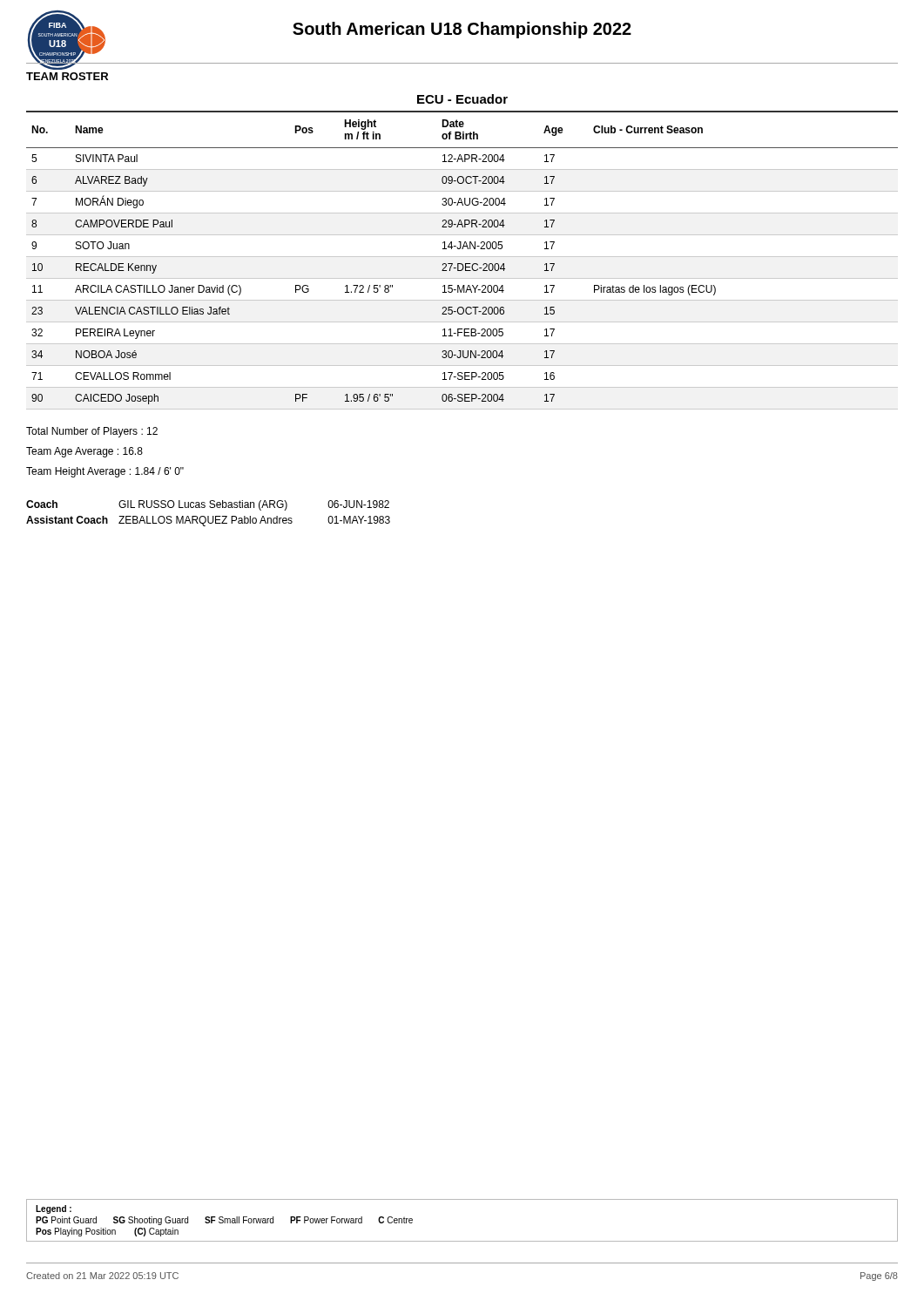The height and width of the screenshot is (1307, 924).
Task: Point to the region starting "TEAM ROSTER"
Action: click(x=67, y=76)
